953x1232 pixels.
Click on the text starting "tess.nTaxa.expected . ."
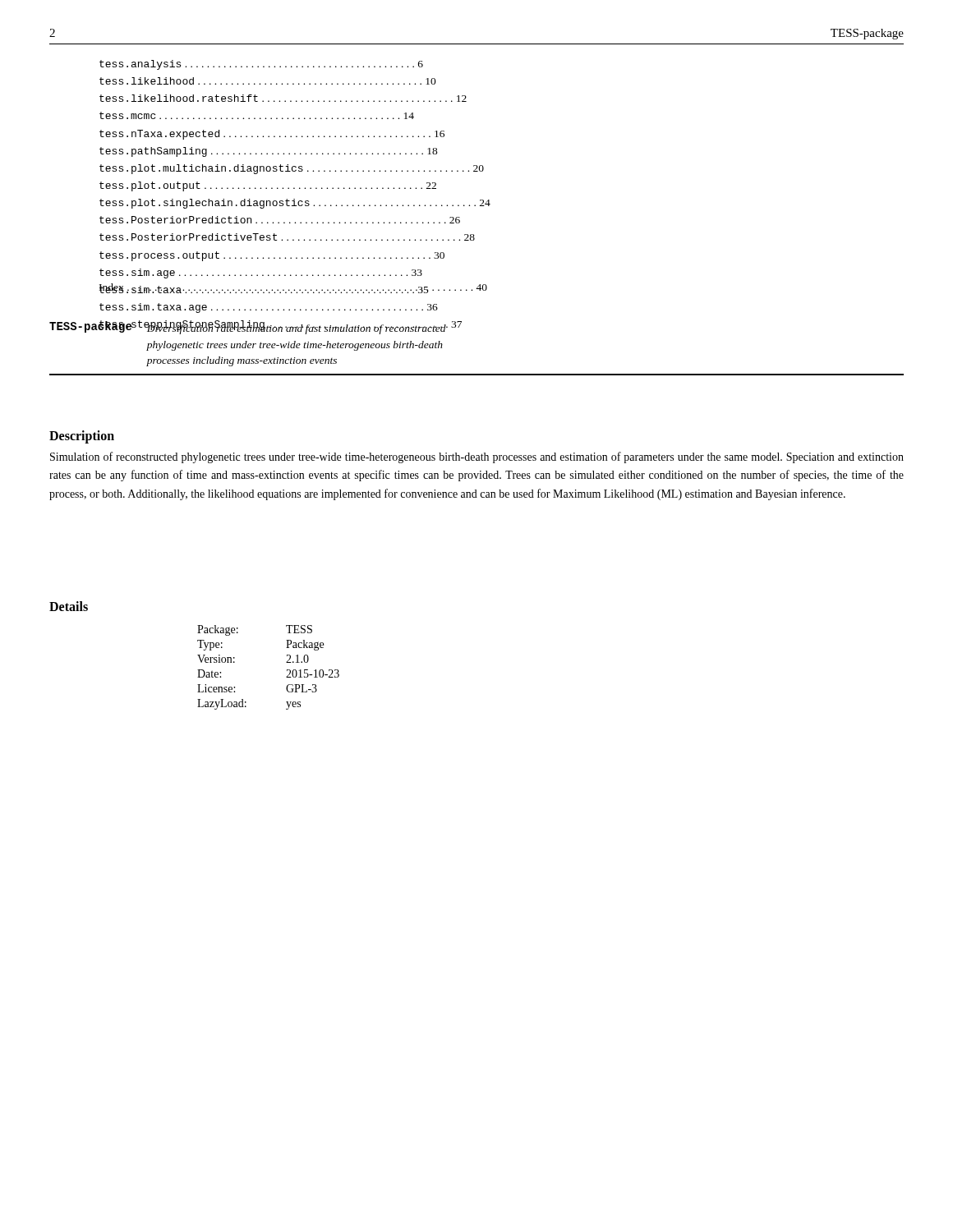[x=272, y=133]
